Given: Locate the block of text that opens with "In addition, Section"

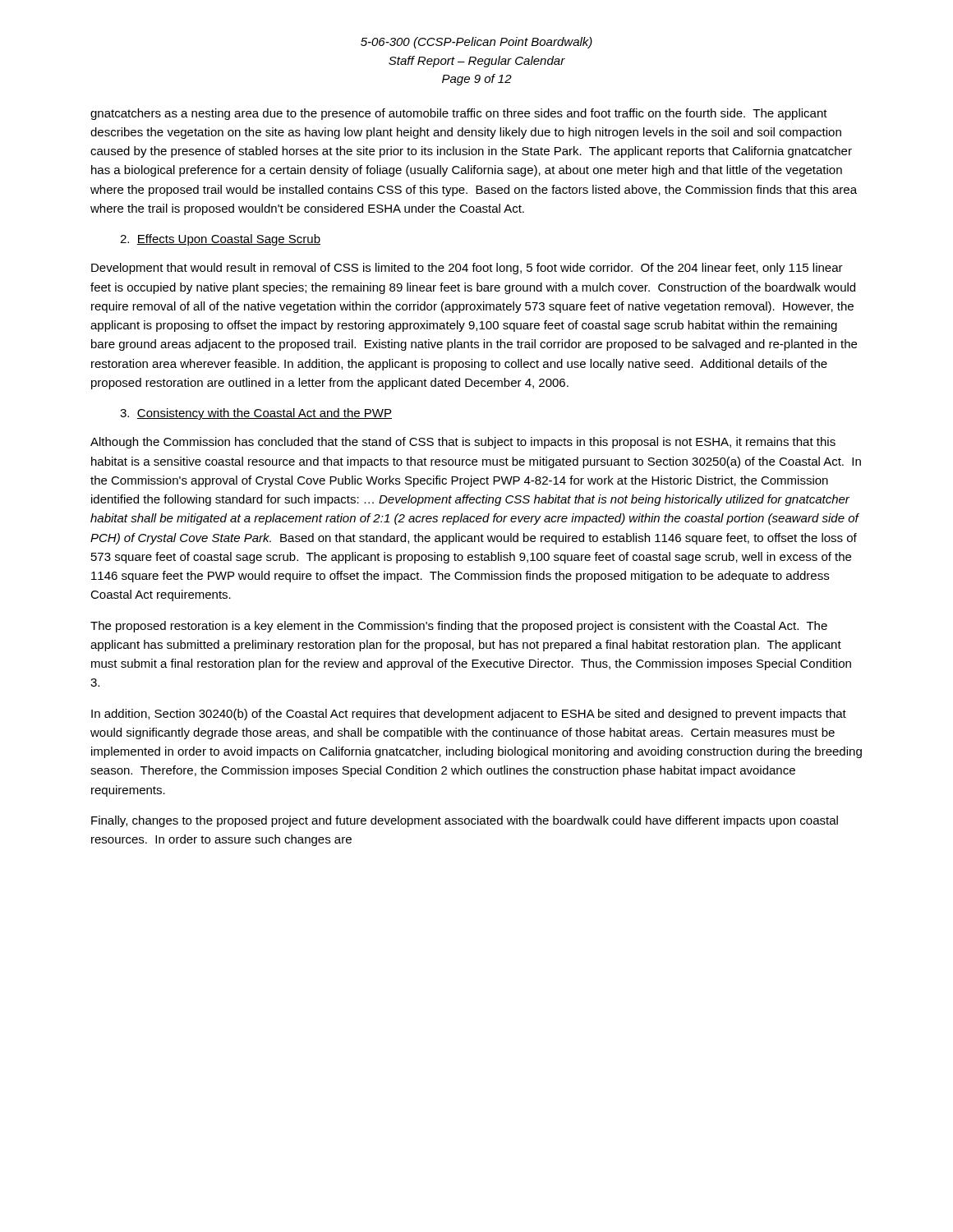Looking at the screenshot, I should 476,751.
